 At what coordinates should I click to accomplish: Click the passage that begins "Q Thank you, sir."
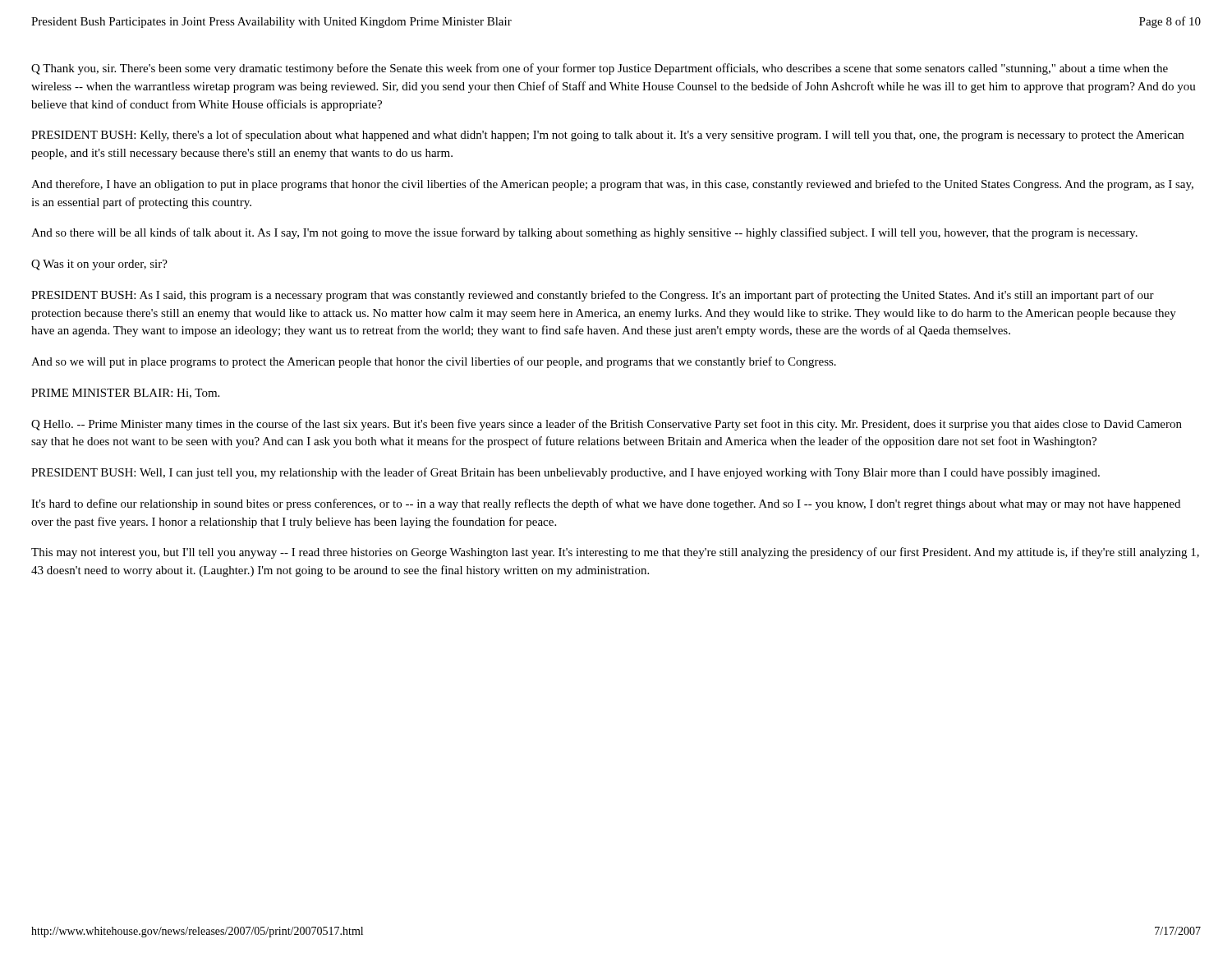[x=613, y=86]
